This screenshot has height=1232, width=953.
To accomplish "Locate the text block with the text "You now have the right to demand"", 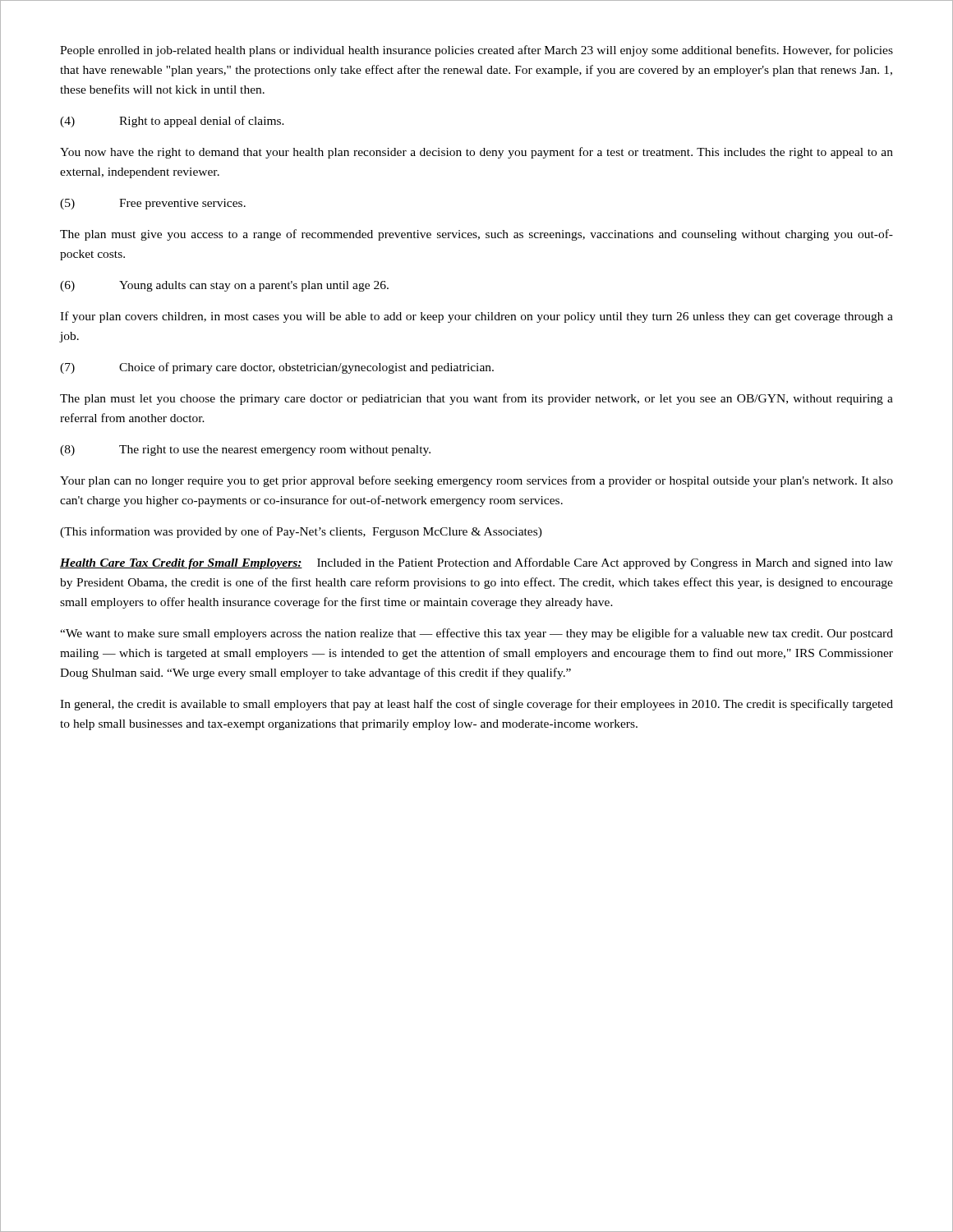I will (476, 161).
